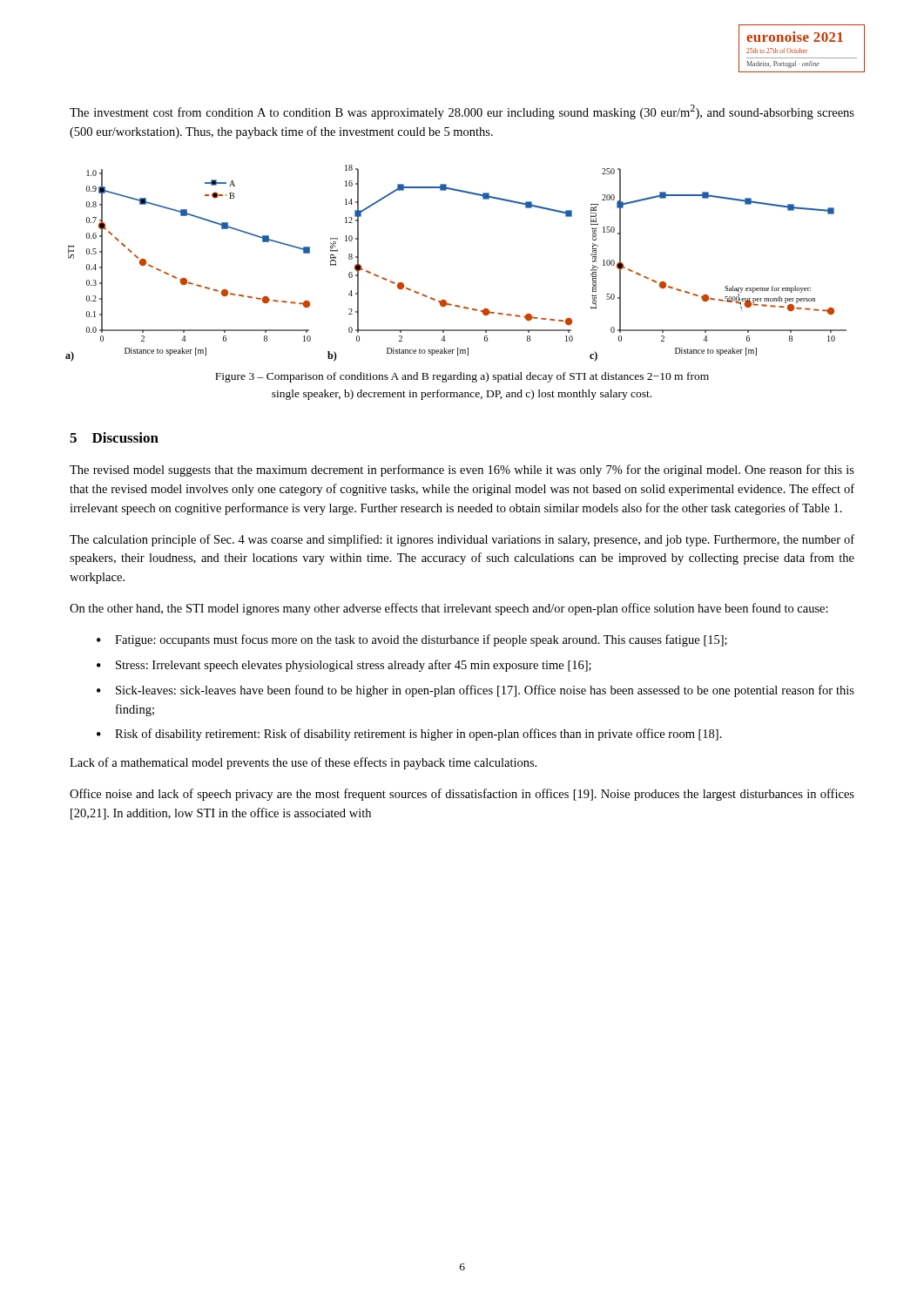This screenshot has width=924, height=1307.
Task: Find the region starting "• Stress: Irrelevant speech elevates physiological"
Action: pyautogui.click(x=344, y=666)
